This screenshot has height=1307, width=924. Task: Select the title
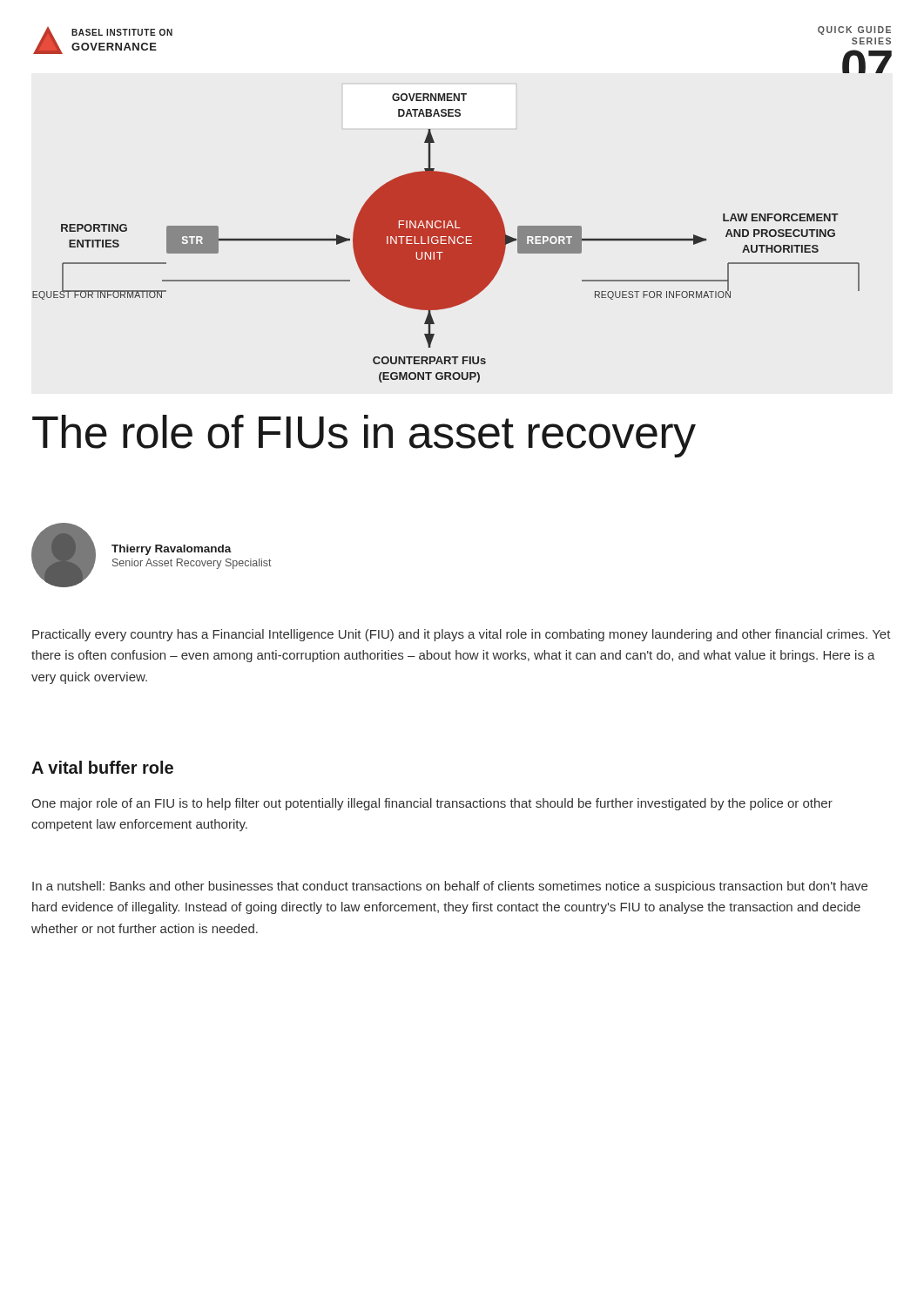[462, 432]
